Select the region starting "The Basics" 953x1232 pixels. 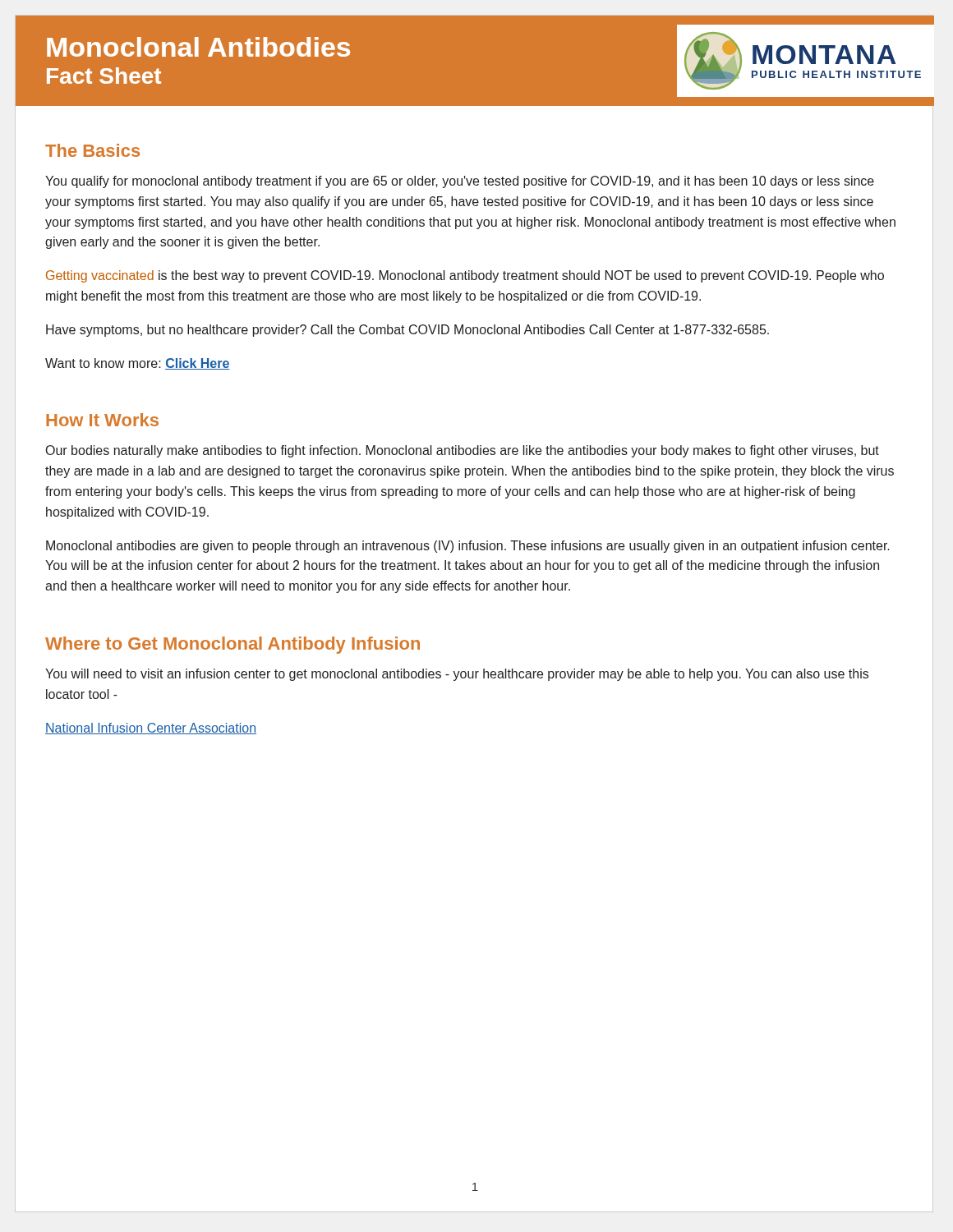(93, 151)
